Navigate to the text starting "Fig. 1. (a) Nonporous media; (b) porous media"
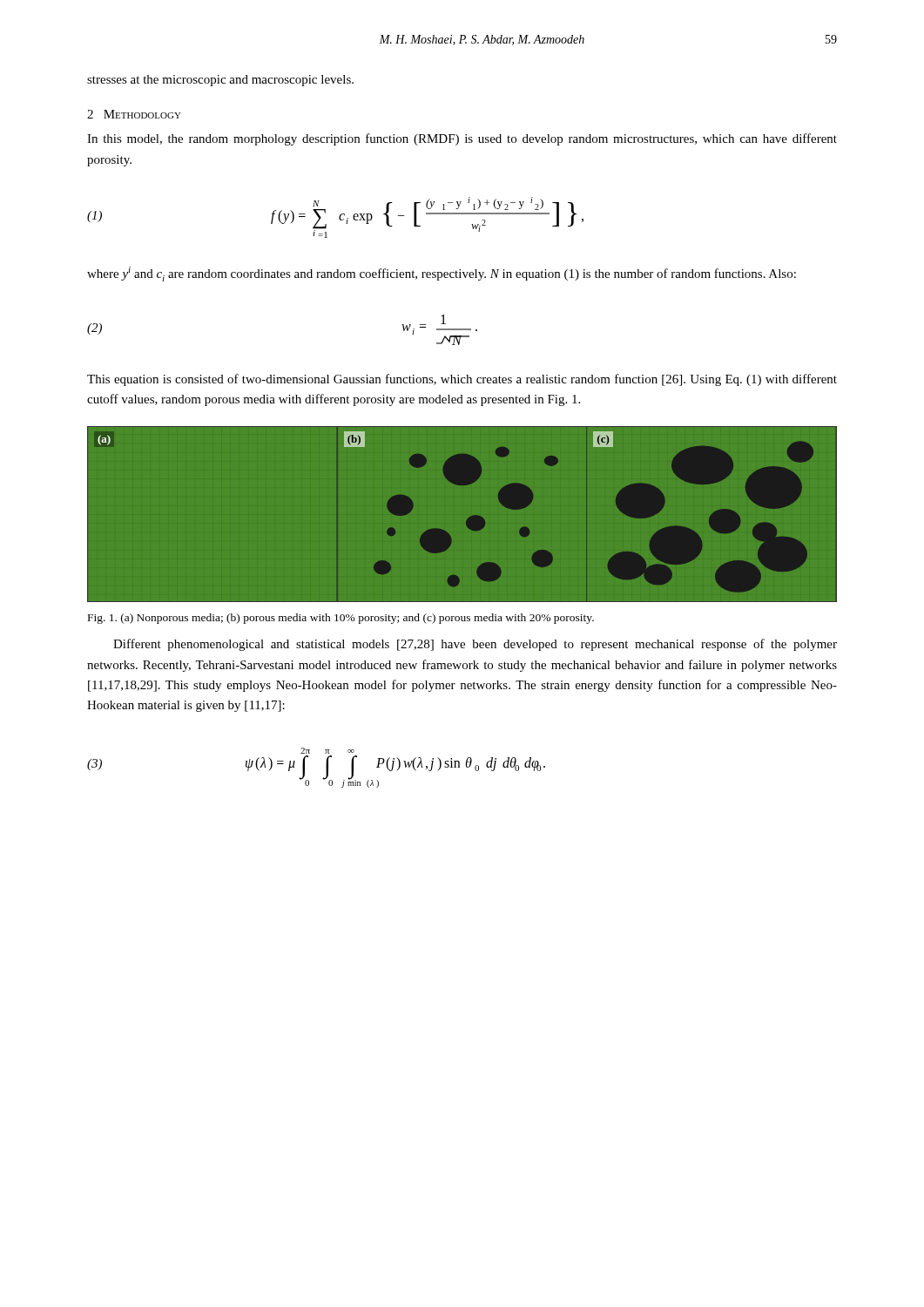 tap(341, 617)
